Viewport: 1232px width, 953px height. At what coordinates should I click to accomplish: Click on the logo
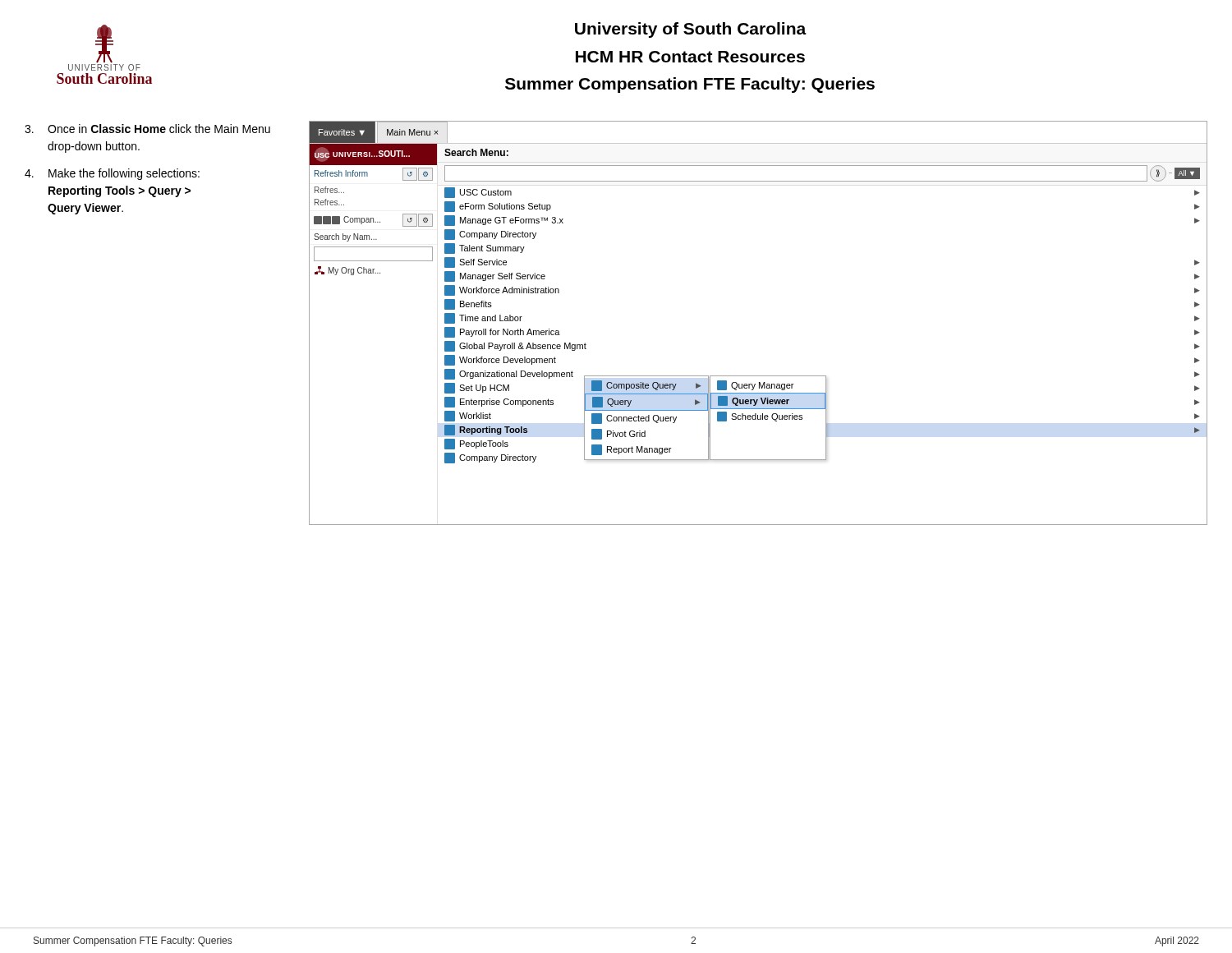(x=107, y=56)
